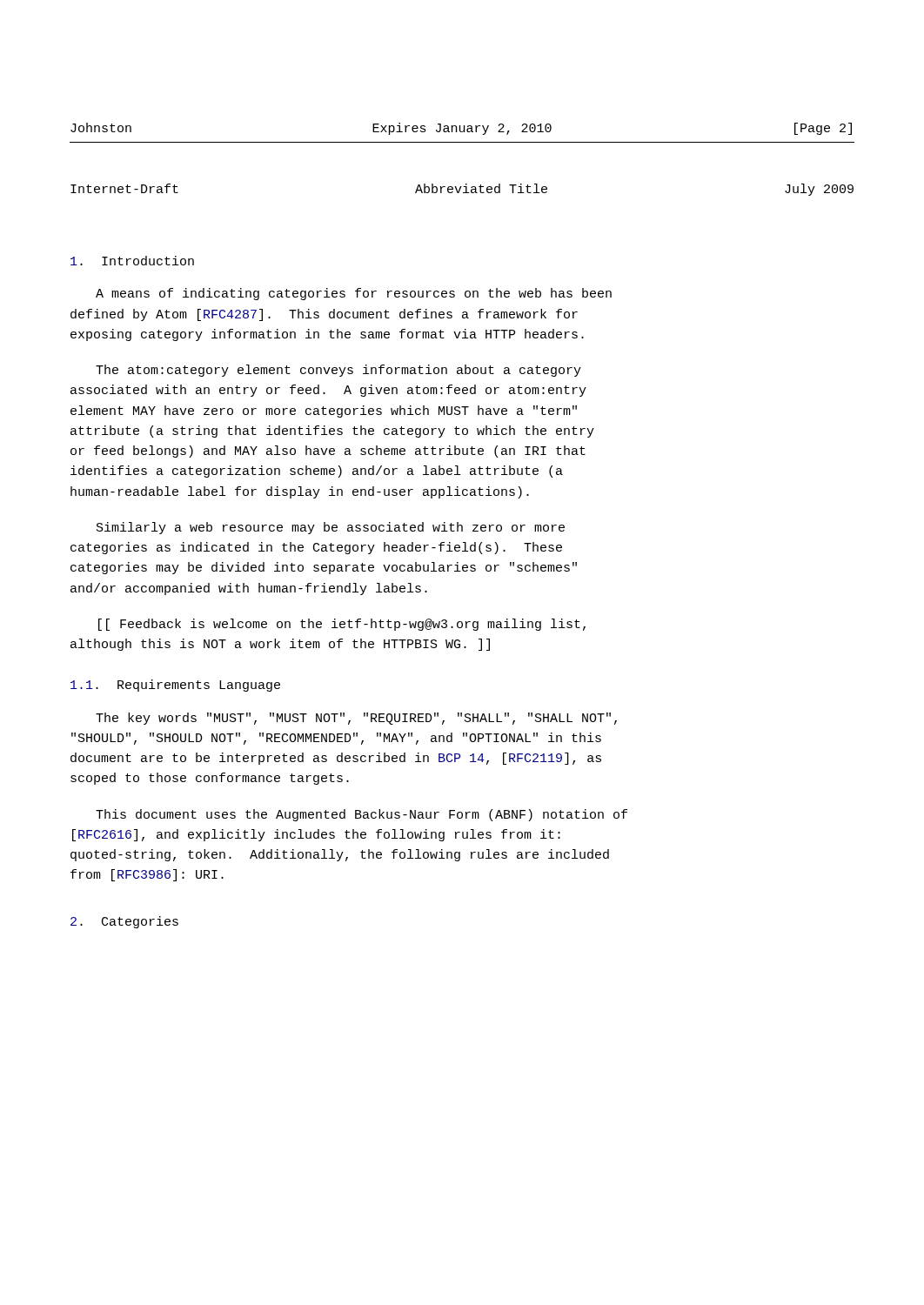924x1305 pixels.
Task: Point to the block beginning "The atom:category element conveys information about"
Action: (x=332, y=432)
